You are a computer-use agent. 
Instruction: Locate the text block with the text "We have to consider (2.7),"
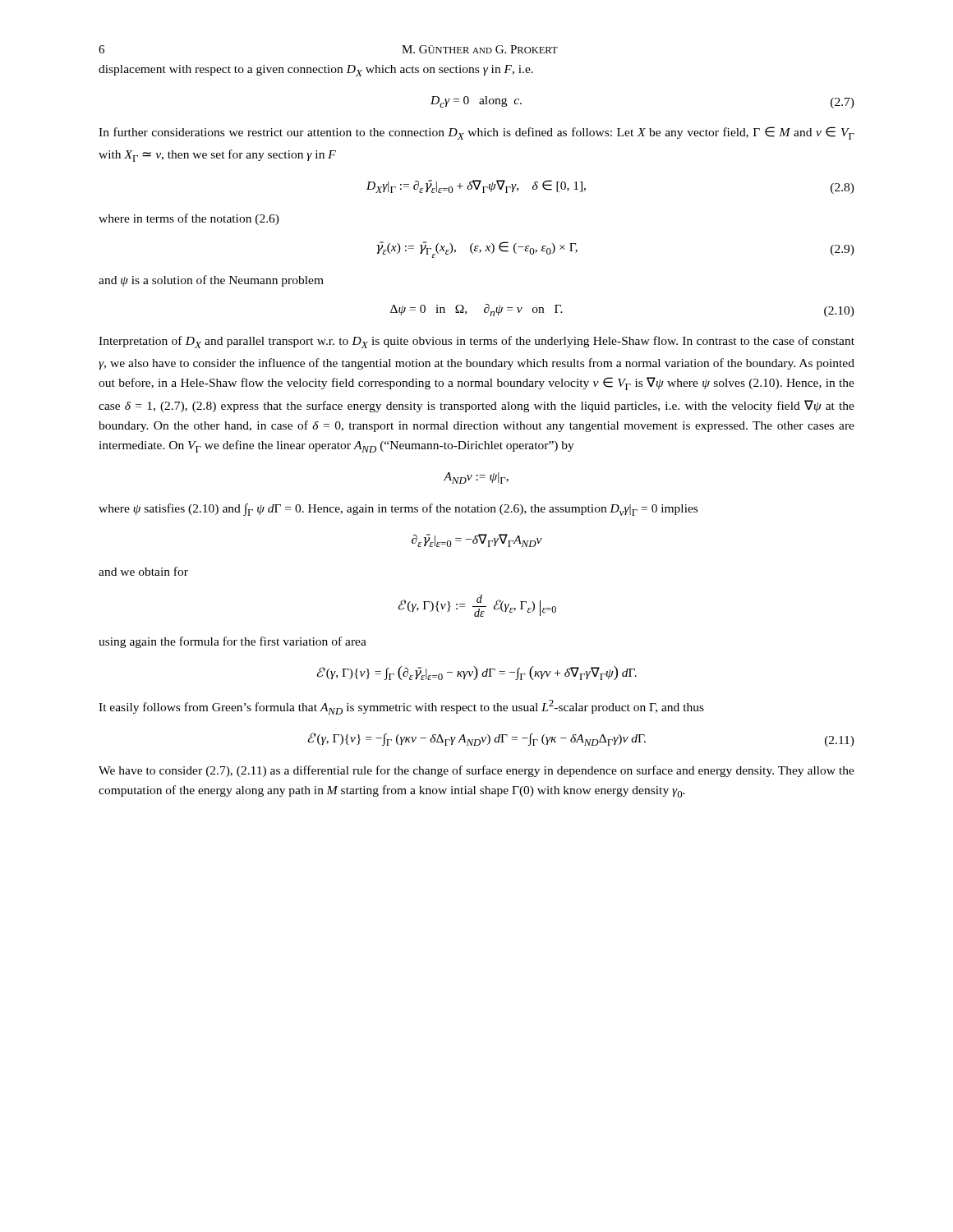tap(476, 782)
